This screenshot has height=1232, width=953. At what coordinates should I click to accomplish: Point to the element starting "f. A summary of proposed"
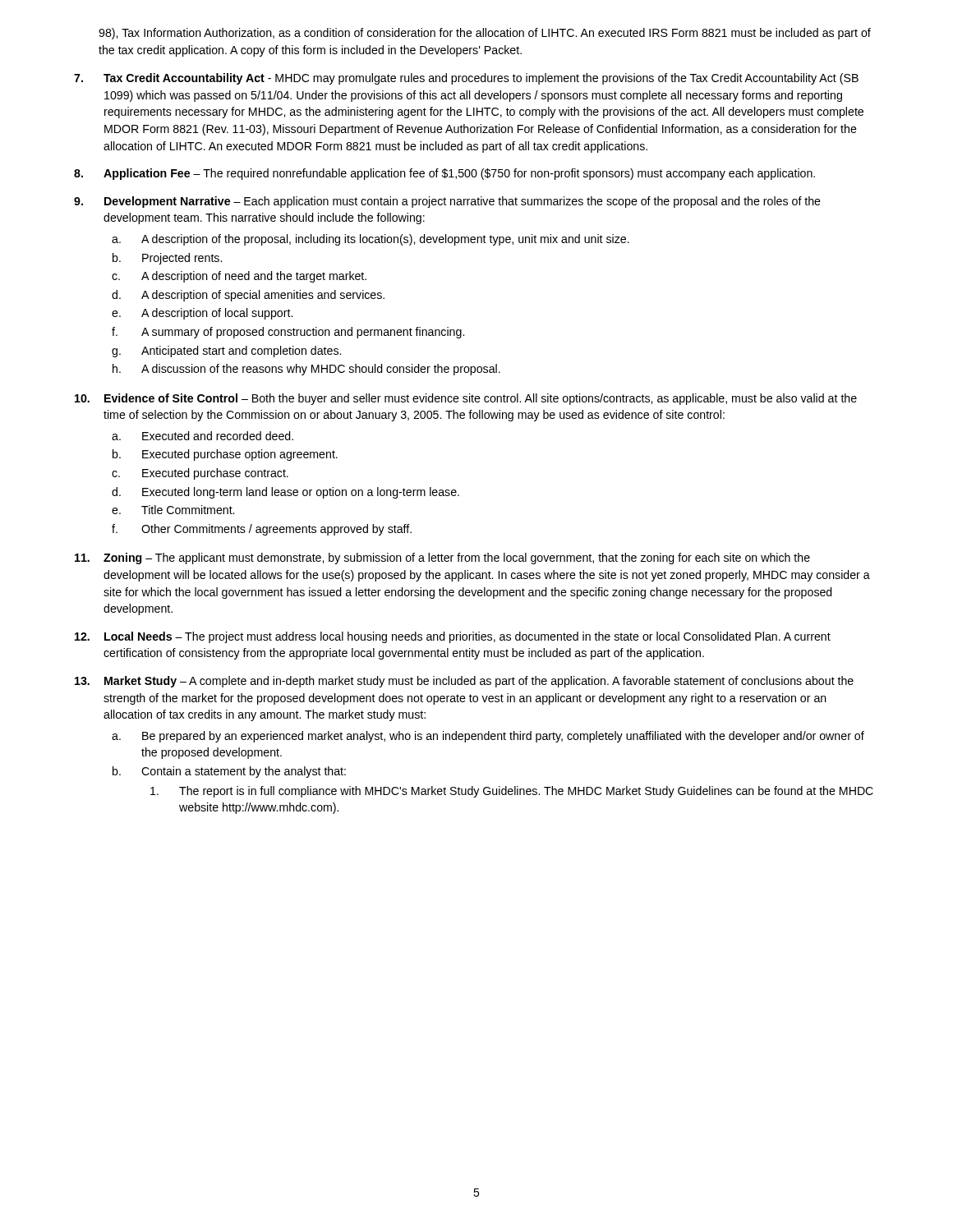point(288,333)
